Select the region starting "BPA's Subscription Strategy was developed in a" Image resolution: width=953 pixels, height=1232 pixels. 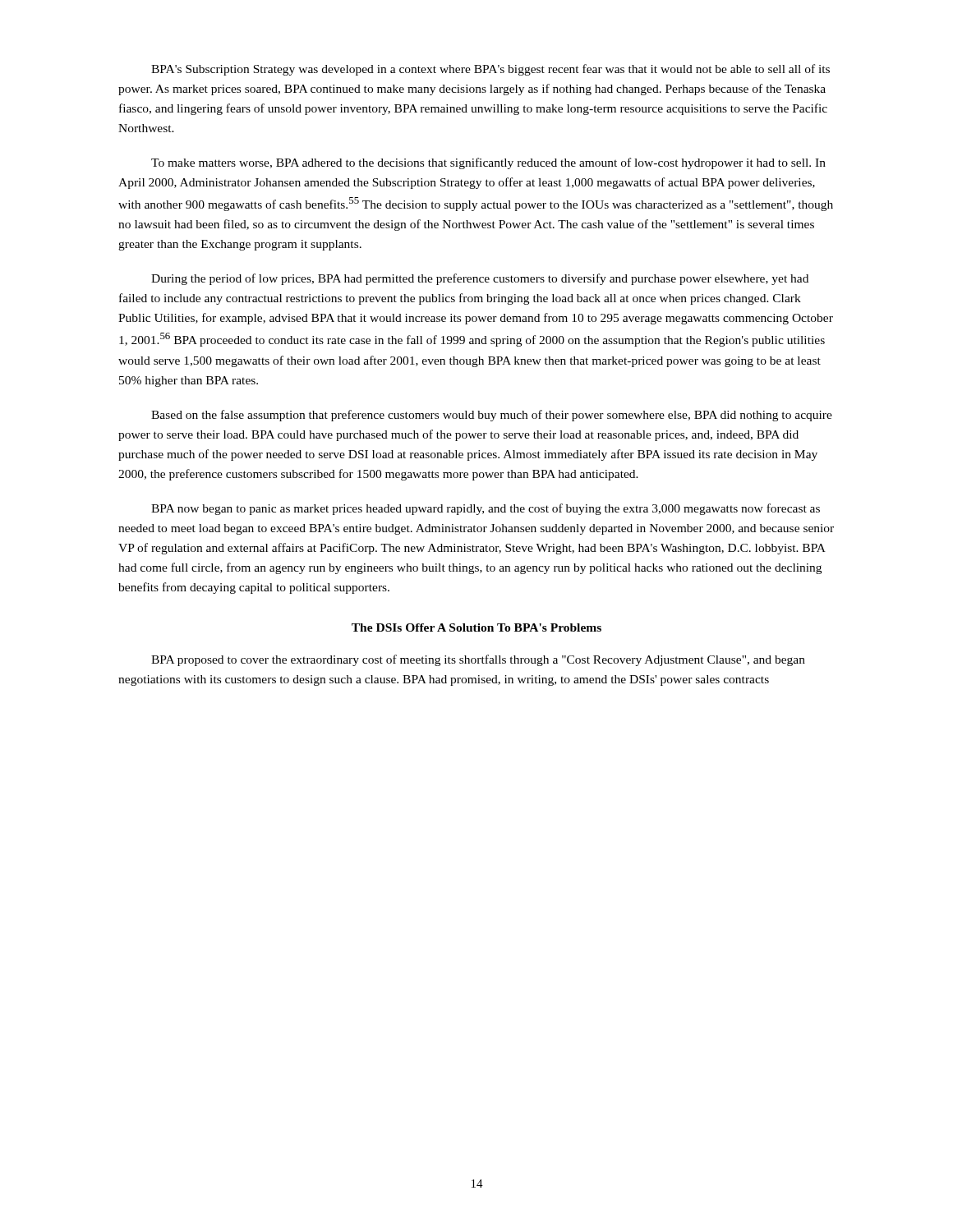point(476,99)
